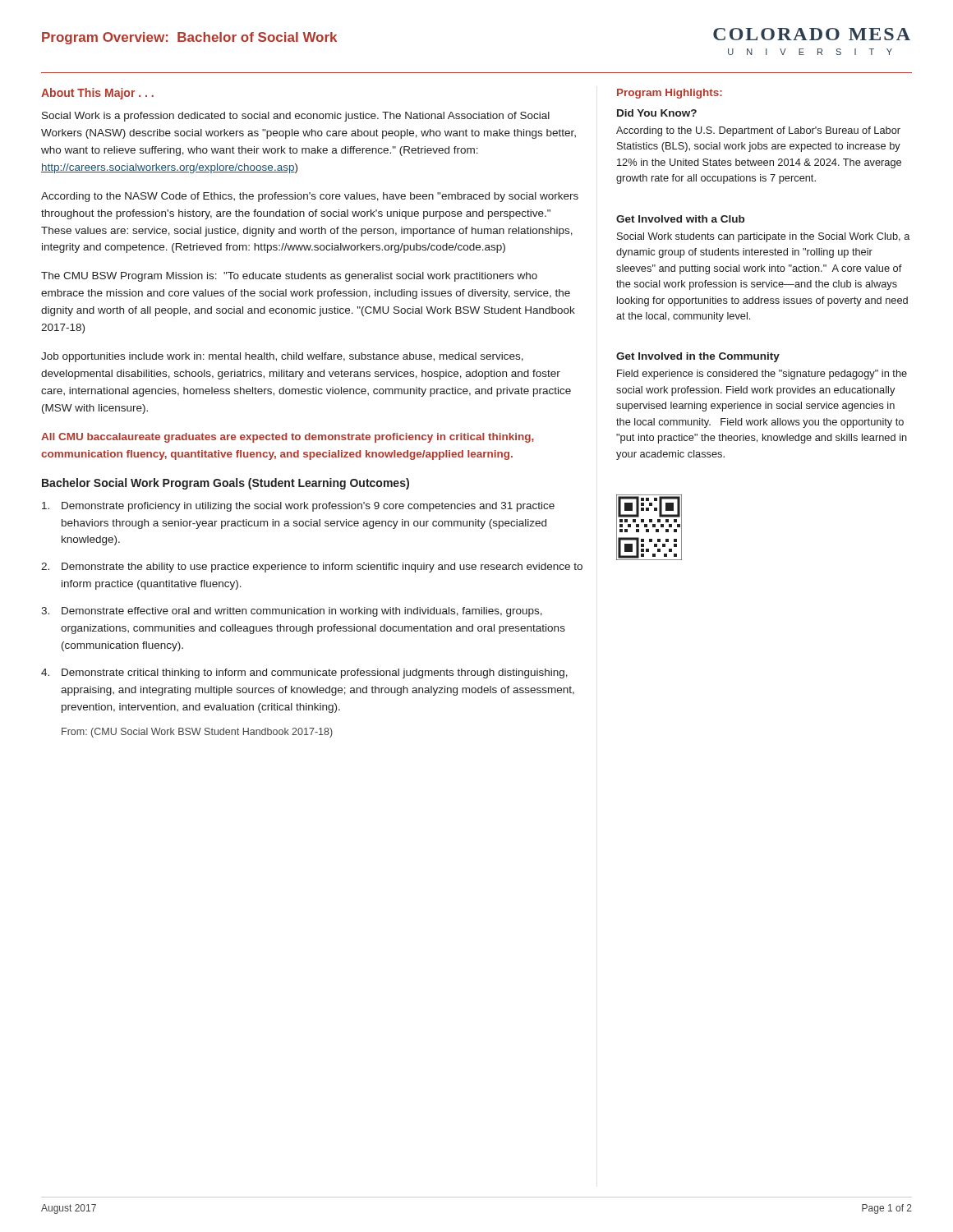The height and width of the screenshot is (1232, 953).
Task: Where is the passage that starts "Field experience is considered the"?
Action: (x=762, y=413)
